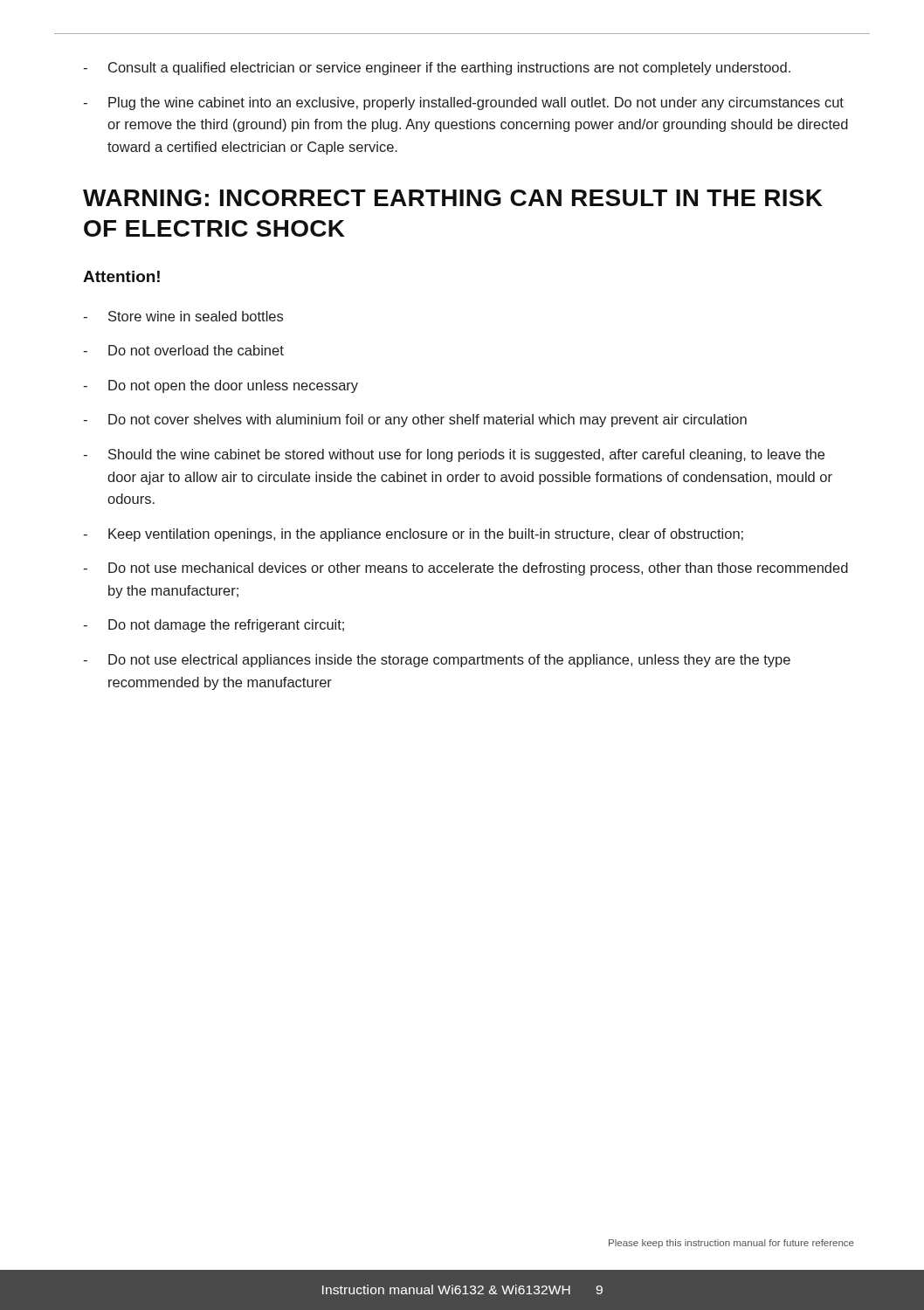Image resolution: width=924 pixels, height=1310 pixels.
Task: Select the element starting "- Plug the wine cabinet"
Action: (x=469, y=125)
